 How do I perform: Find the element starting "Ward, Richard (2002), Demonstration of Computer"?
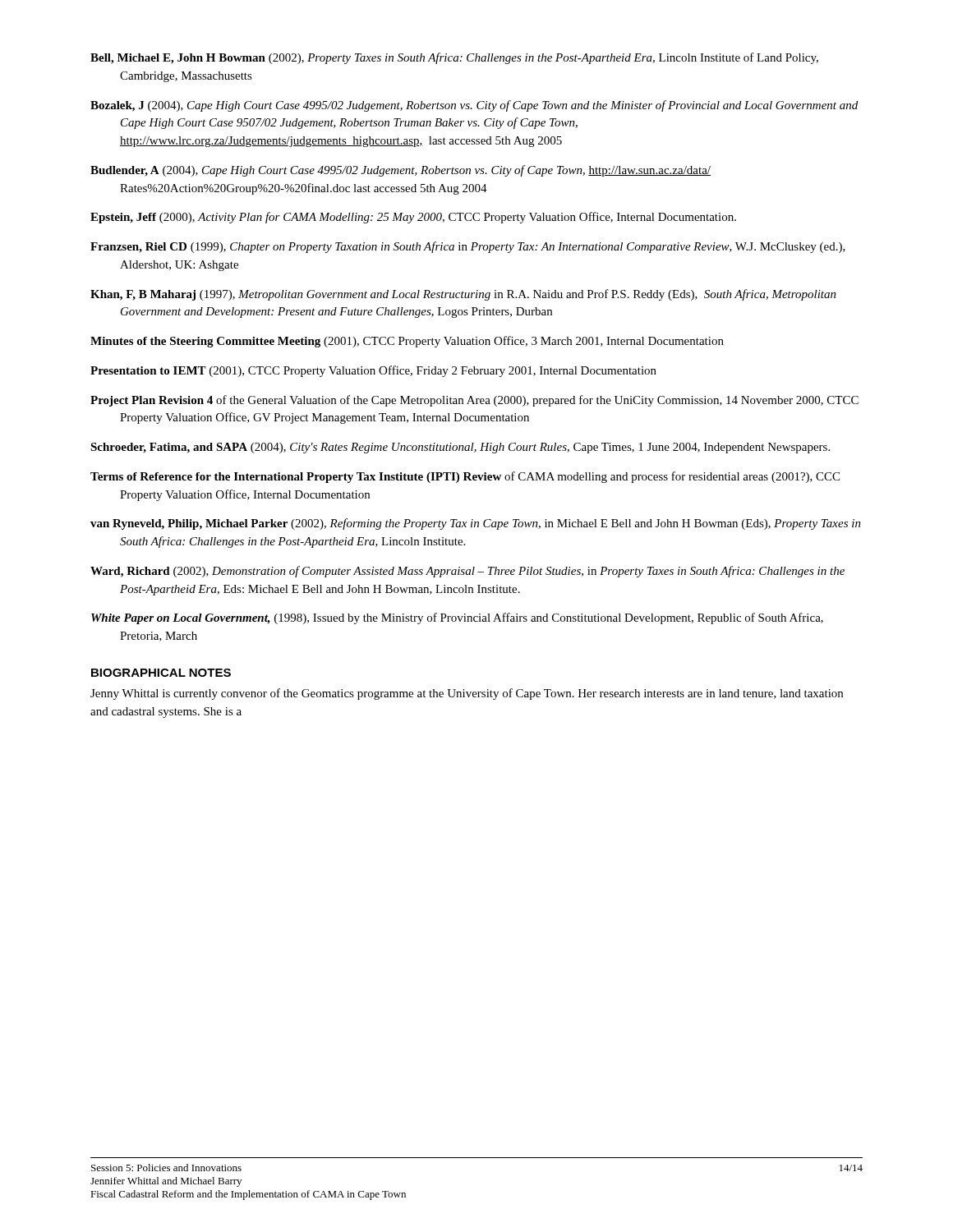[468, 580]
